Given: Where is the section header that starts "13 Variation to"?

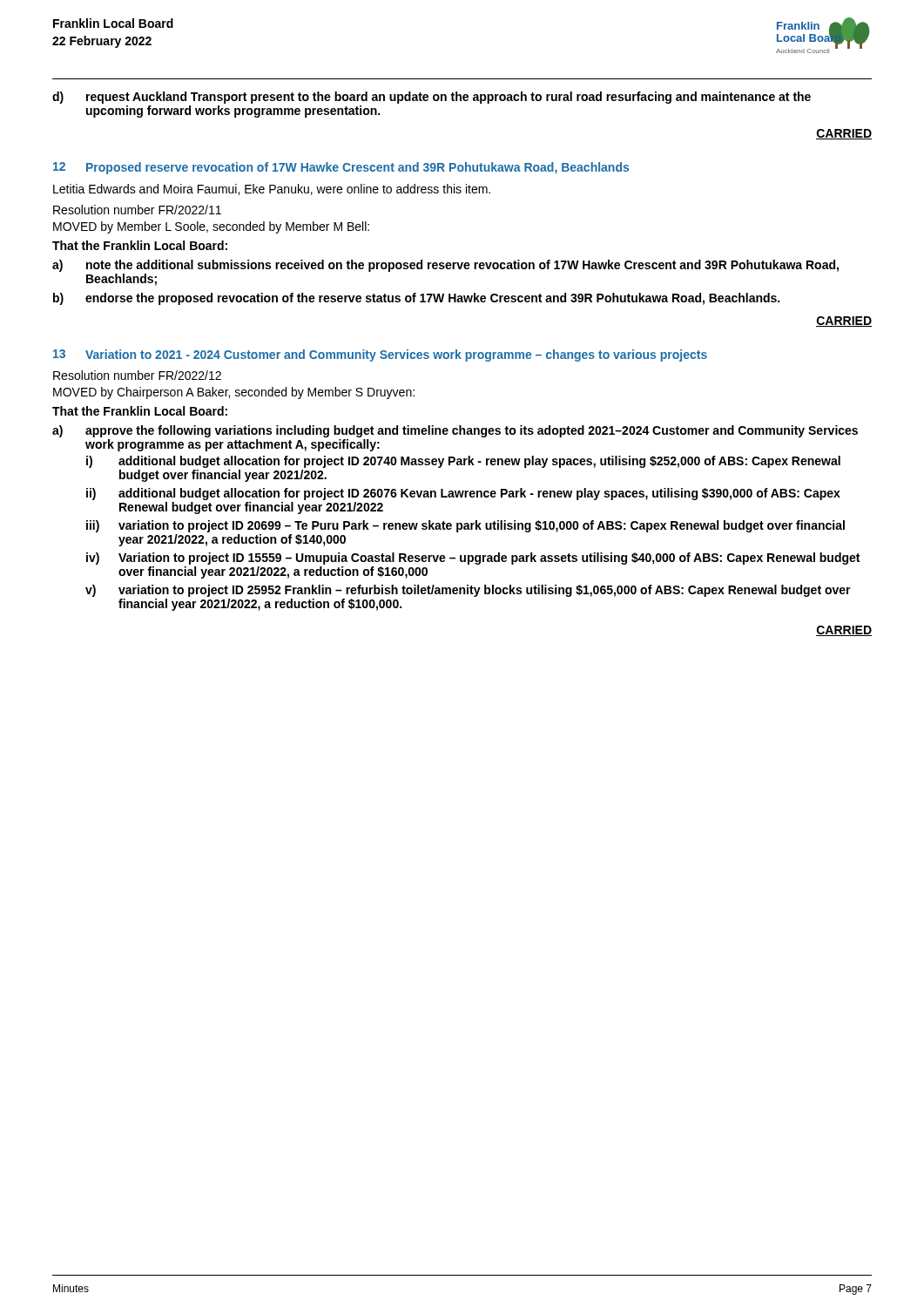Looking at the screenshot, I should (380, 355).
